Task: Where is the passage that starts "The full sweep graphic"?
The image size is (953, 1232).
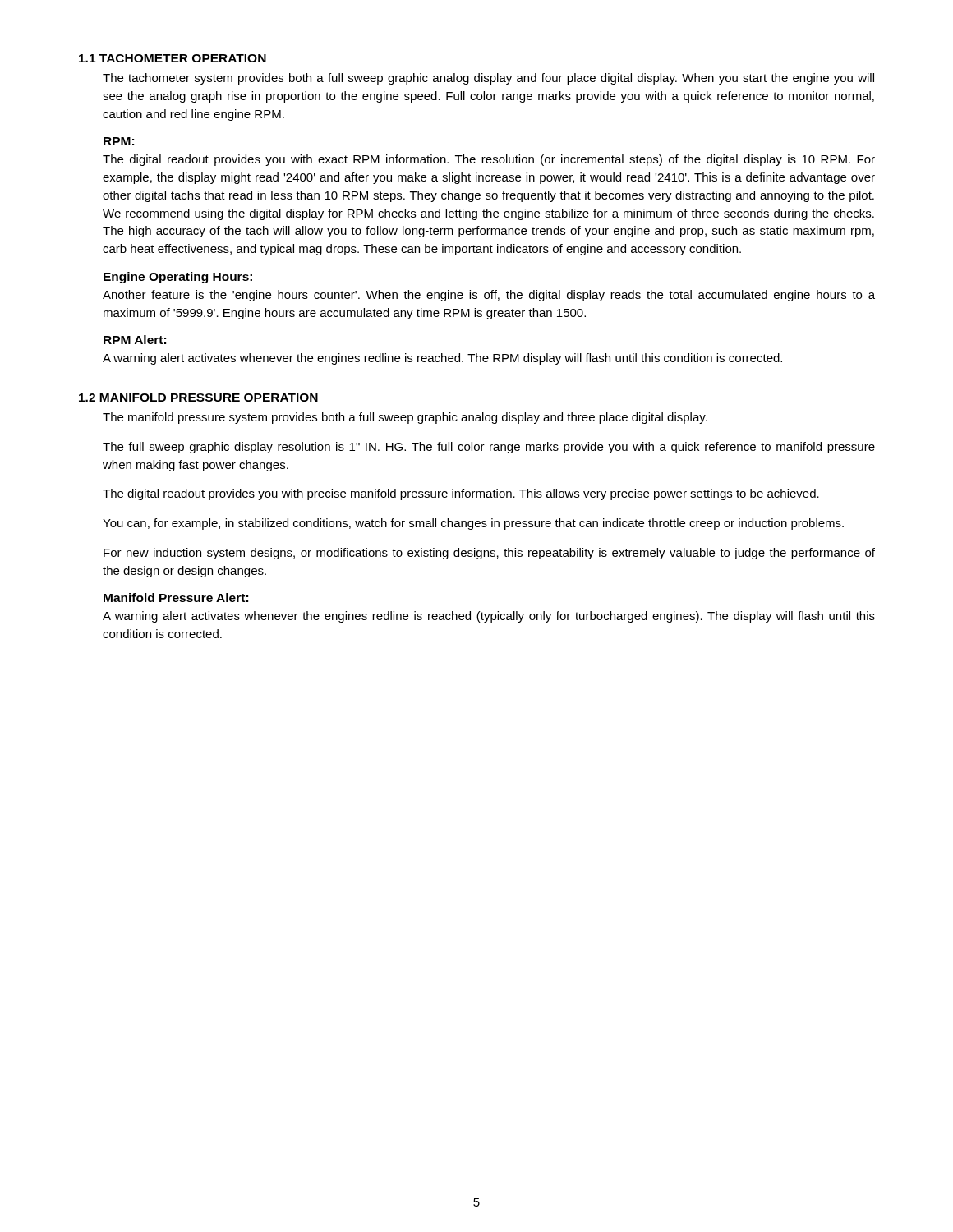Action: [x=489, y=455]
